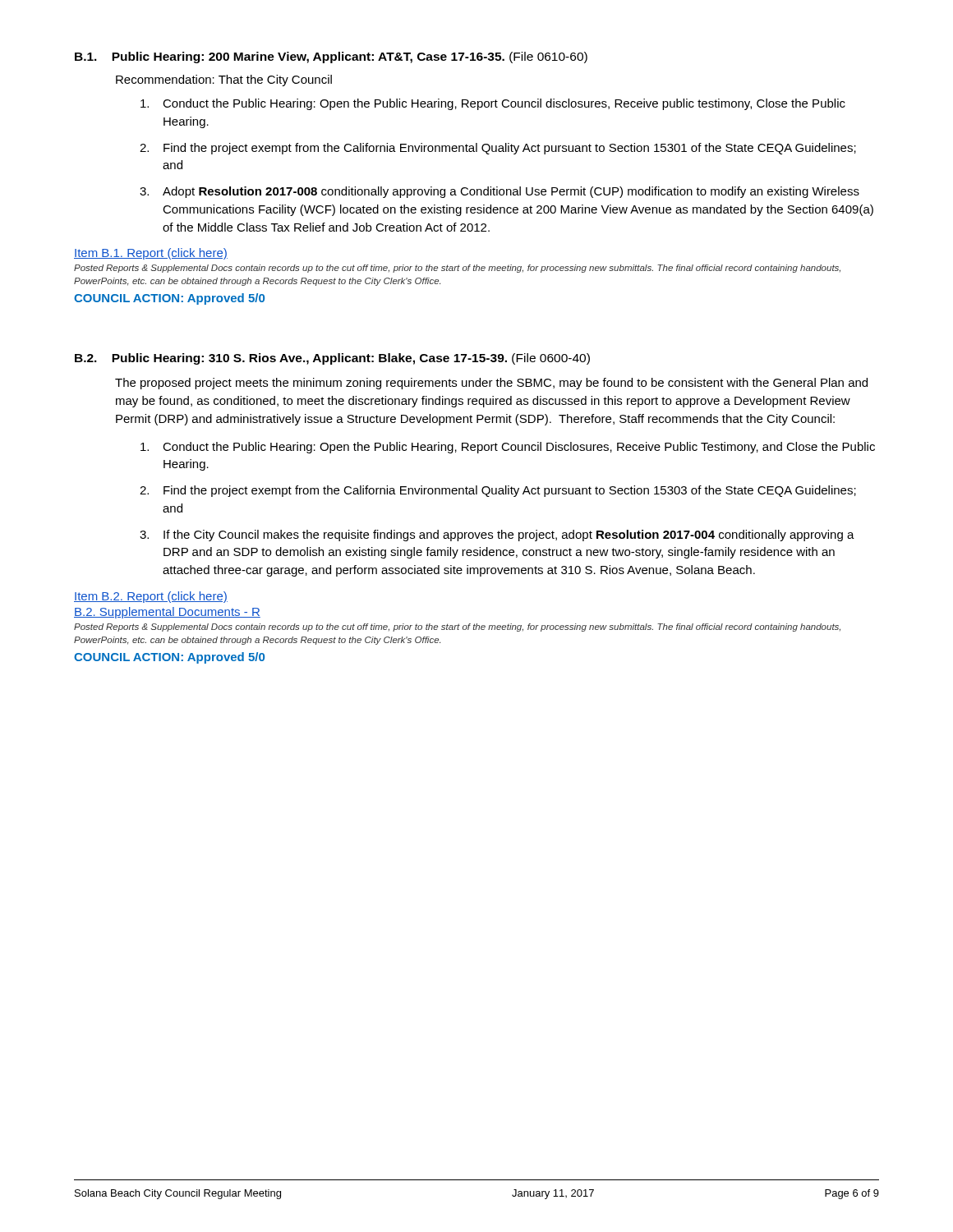Navigate to the text block starting "Item B.1. Report (click here)"
This screenshot has width=953, height=1232.
coord(151,253)
